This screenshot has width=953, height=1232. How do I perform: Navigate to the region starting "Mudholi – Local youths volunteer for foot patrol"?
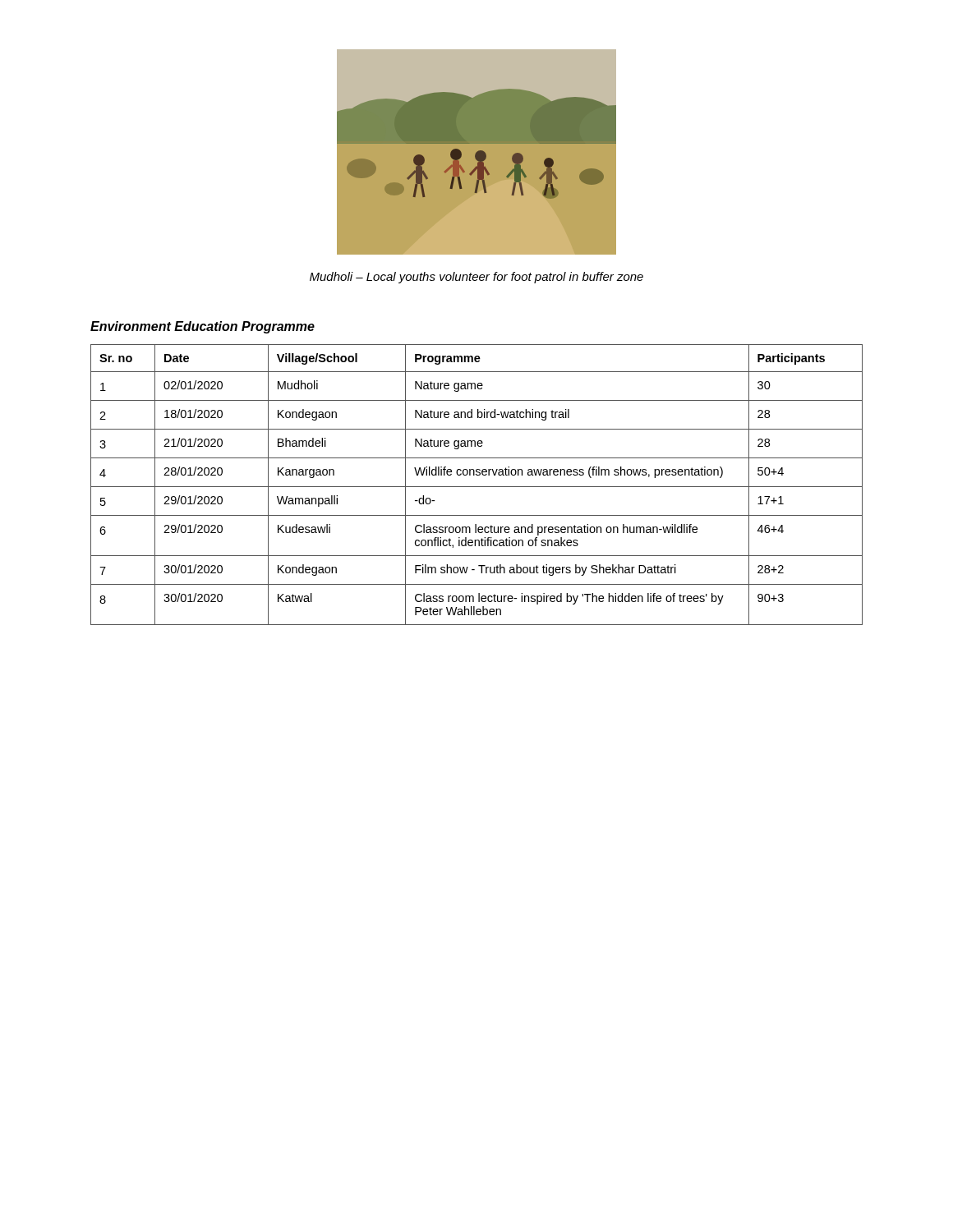click(x=476, y=276)
